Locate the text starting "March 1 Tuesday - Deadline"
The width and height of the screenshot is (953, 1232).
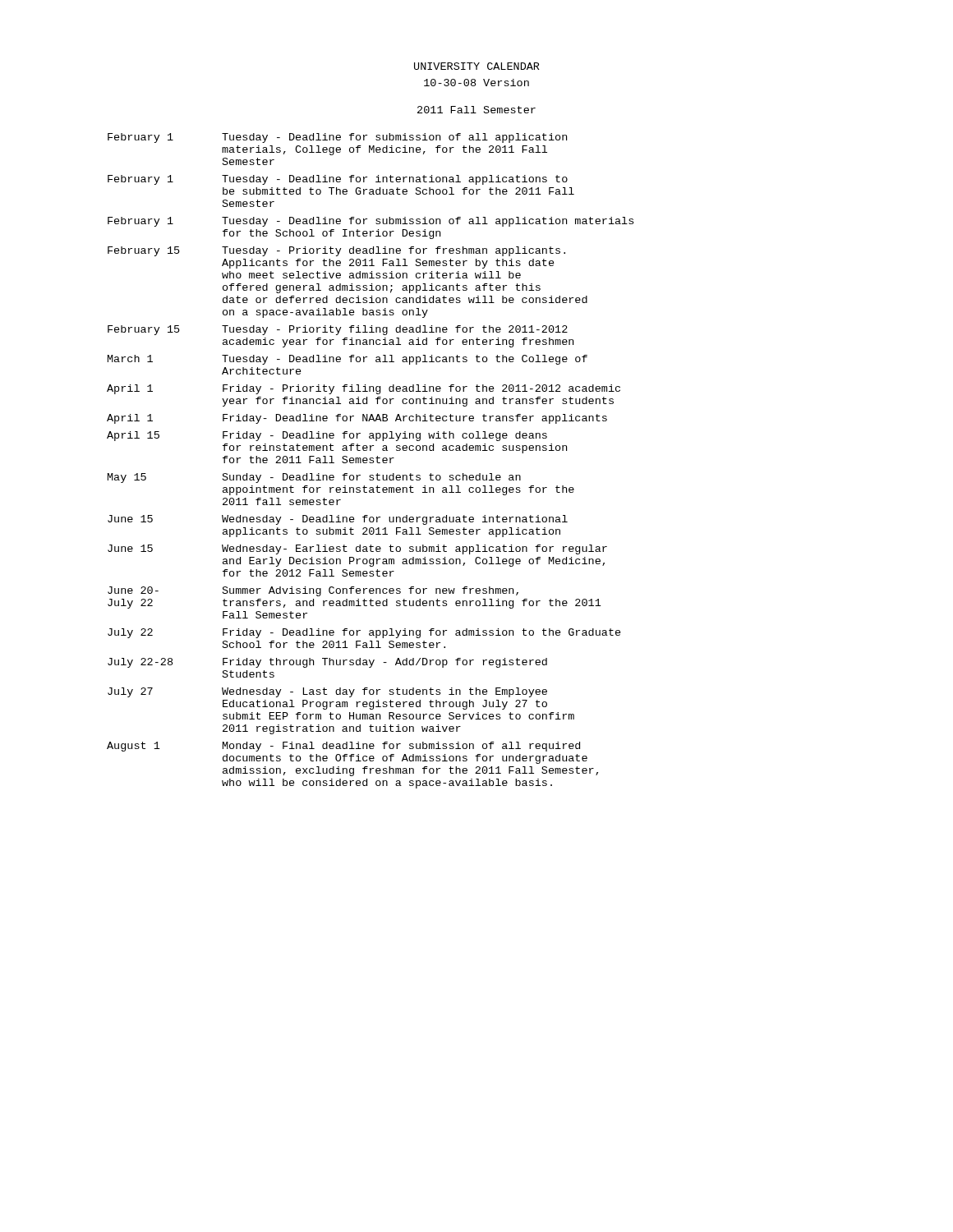[497, 365]
